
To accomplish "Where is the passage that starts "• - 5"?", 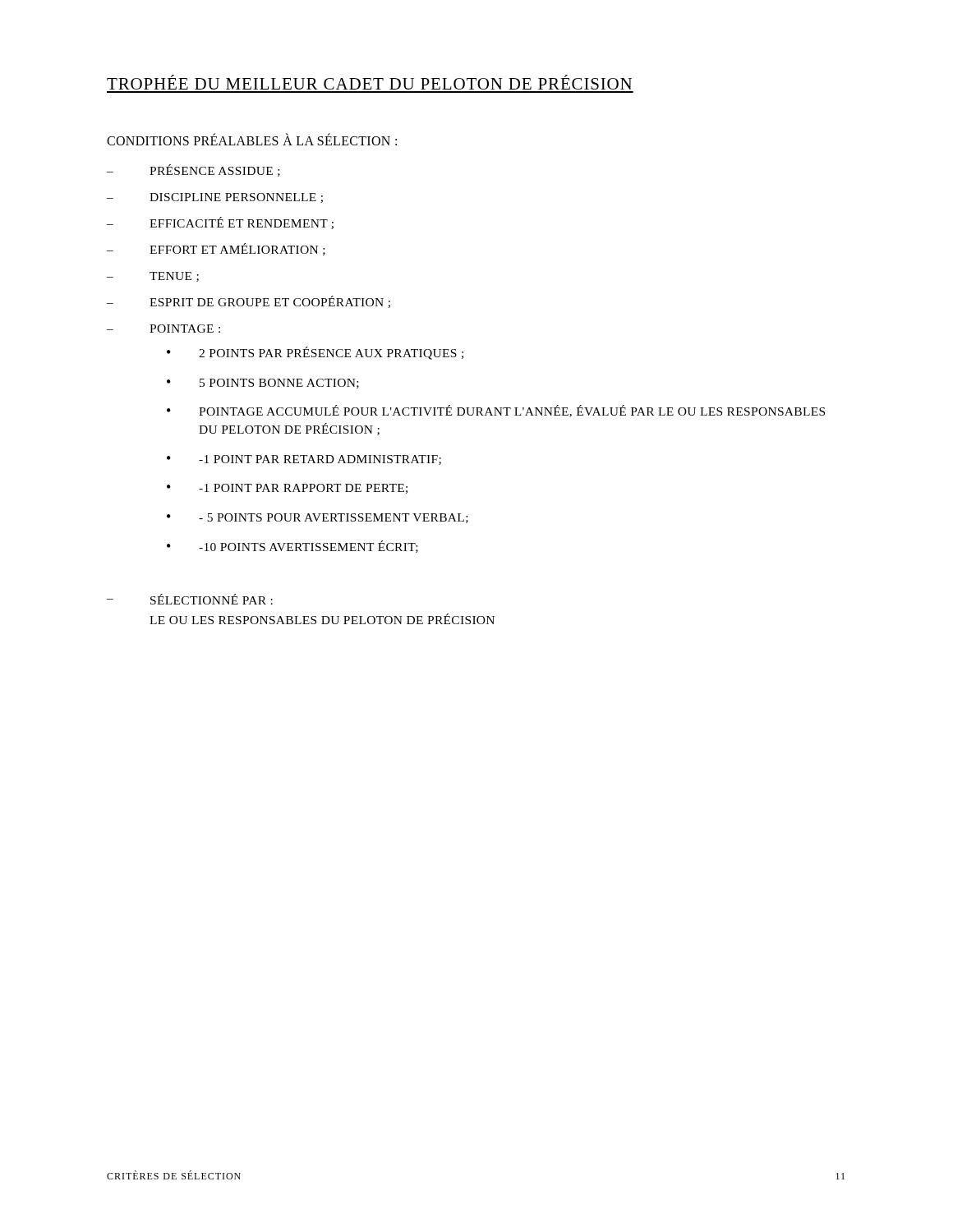I will pos(318,518).
